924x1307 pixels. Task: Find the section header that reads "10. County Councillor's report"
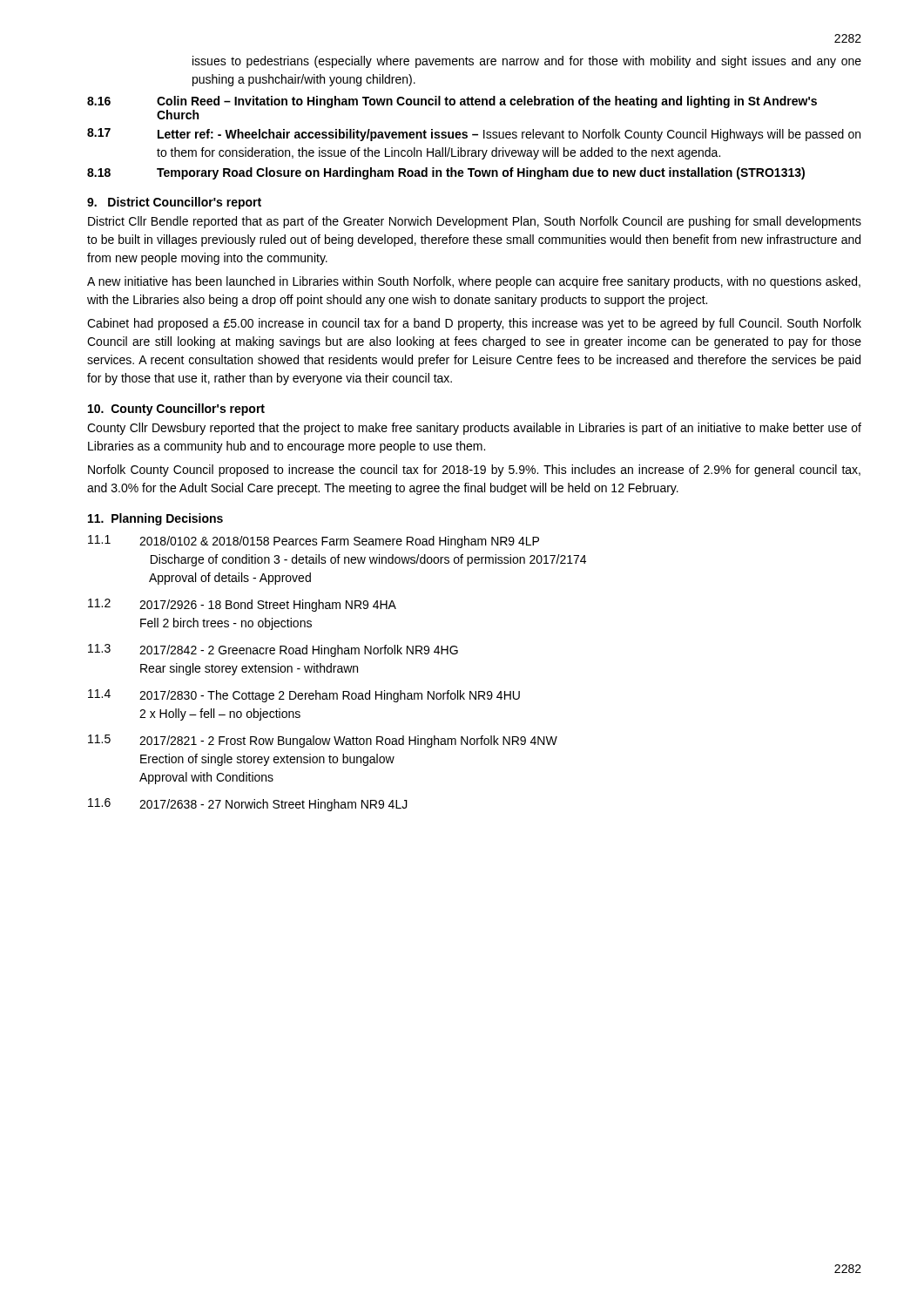tap(176, 409)
